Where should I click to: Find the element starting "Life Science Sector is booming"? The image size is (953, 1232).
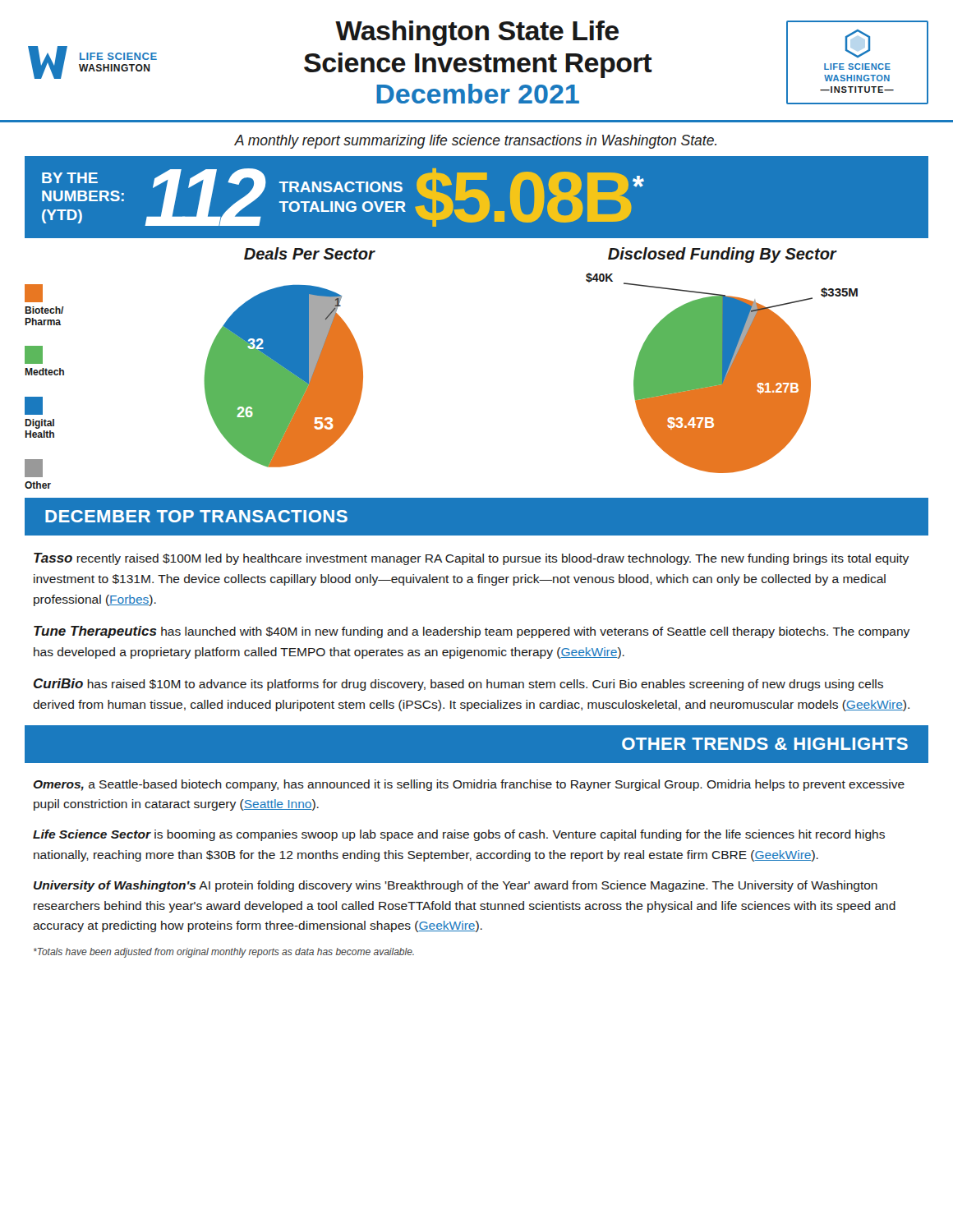tap(459, 844)
